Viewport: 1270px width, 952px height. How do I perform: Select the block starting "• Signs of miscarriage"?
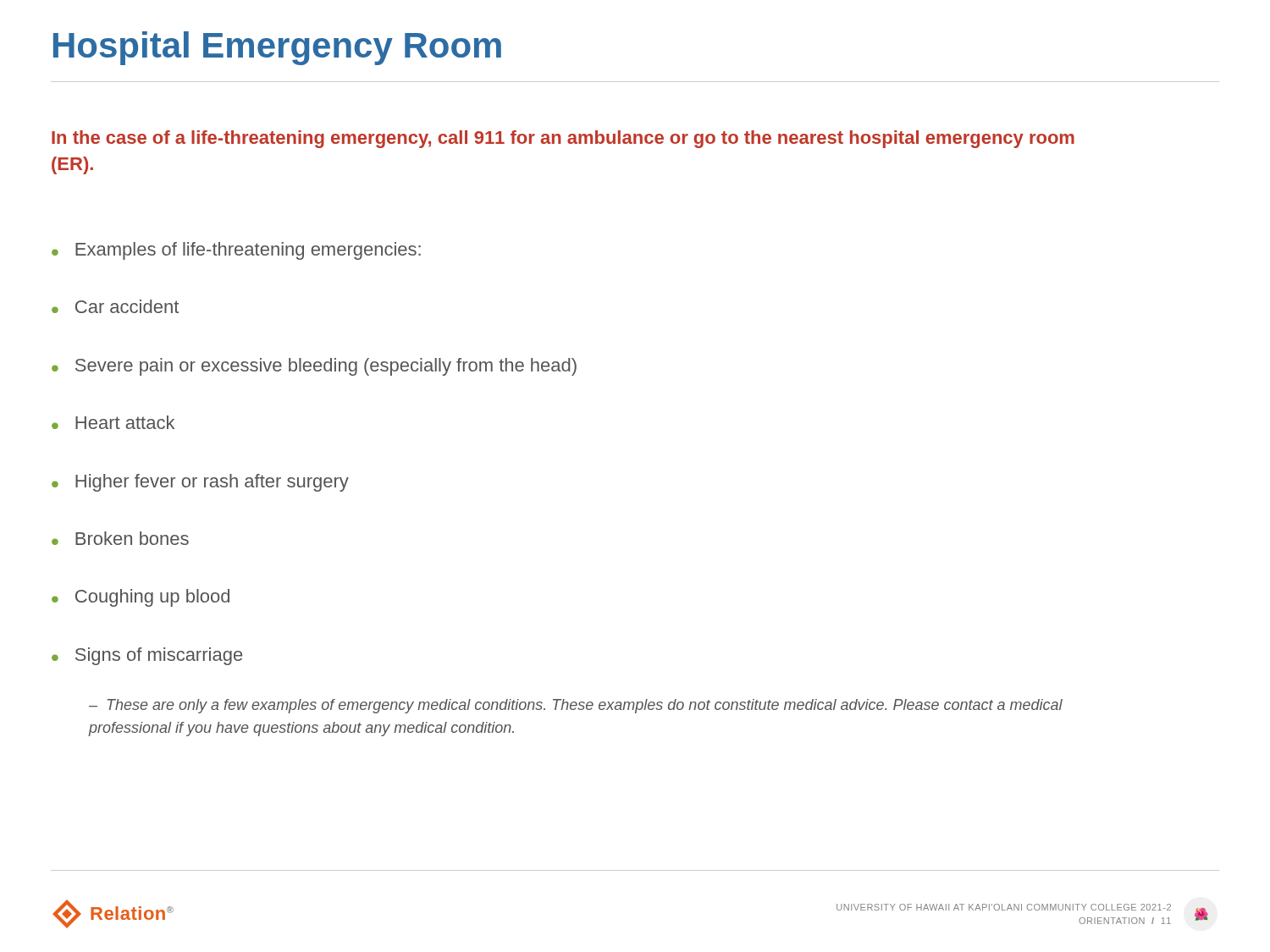pyautogui.click(x=147, y=657)
